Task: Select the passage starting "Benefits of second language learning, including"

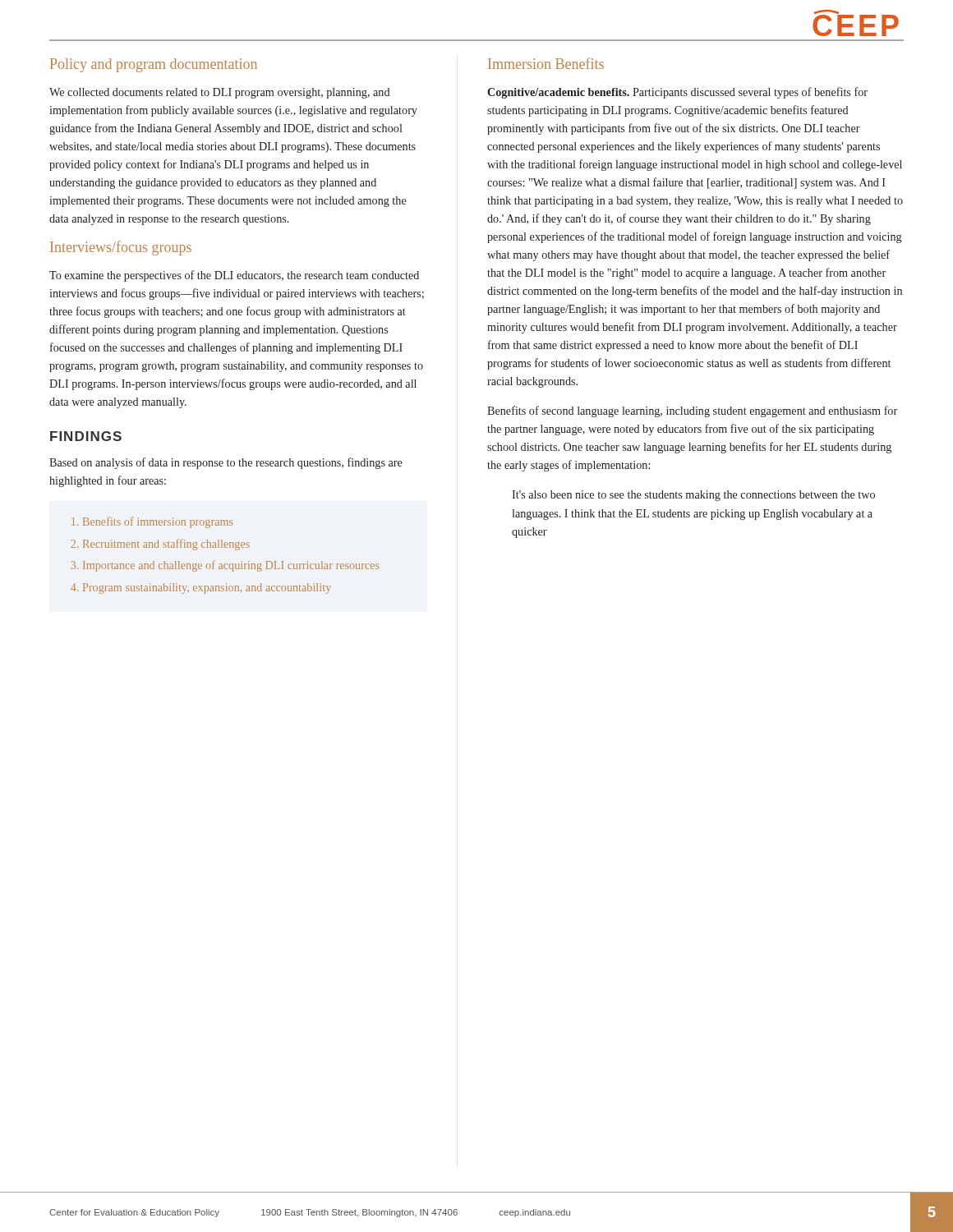Action: pyautogui.click(x=695, y=438)
